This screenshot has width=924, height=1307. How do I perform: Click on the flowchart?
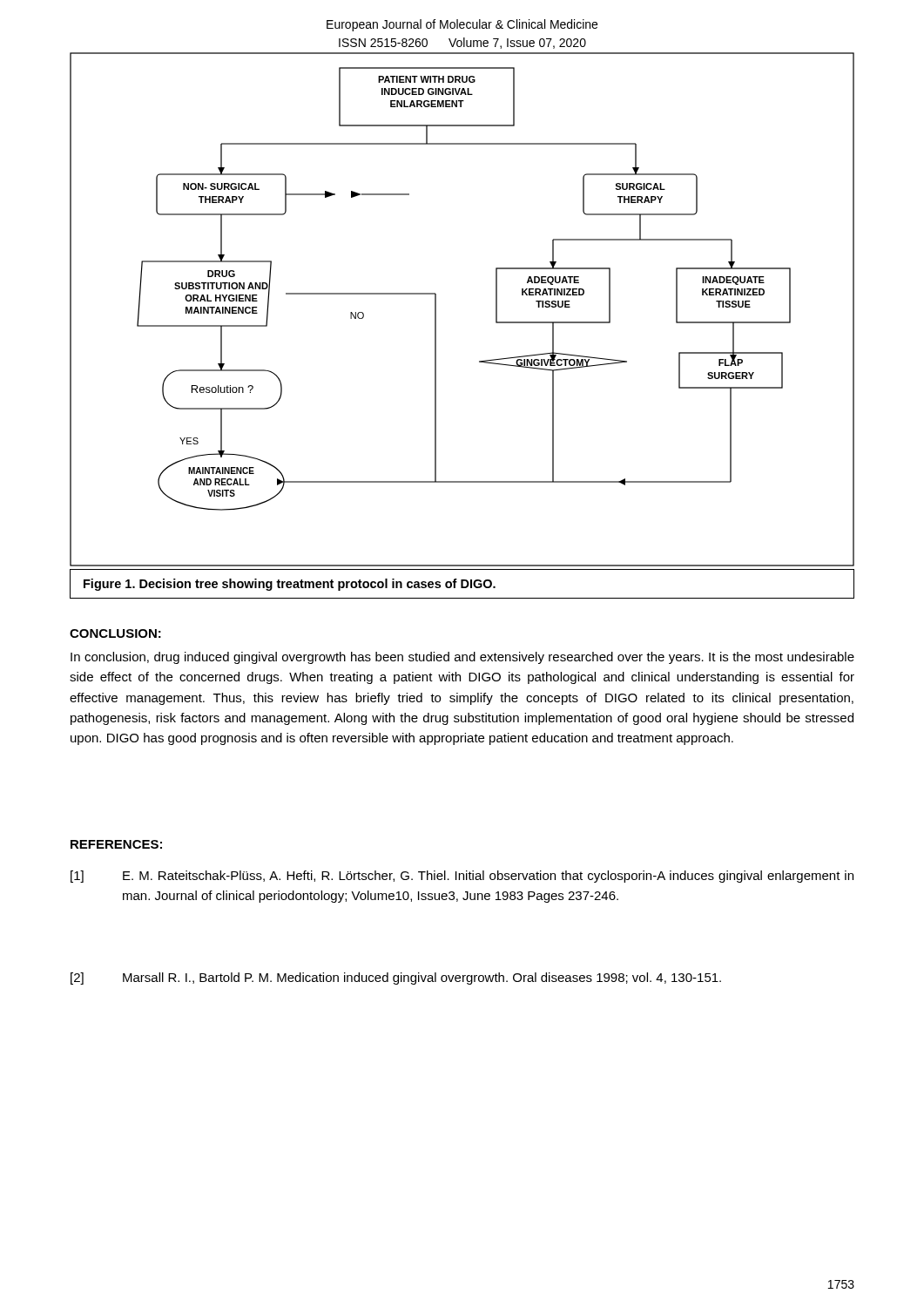click(462, 309)
